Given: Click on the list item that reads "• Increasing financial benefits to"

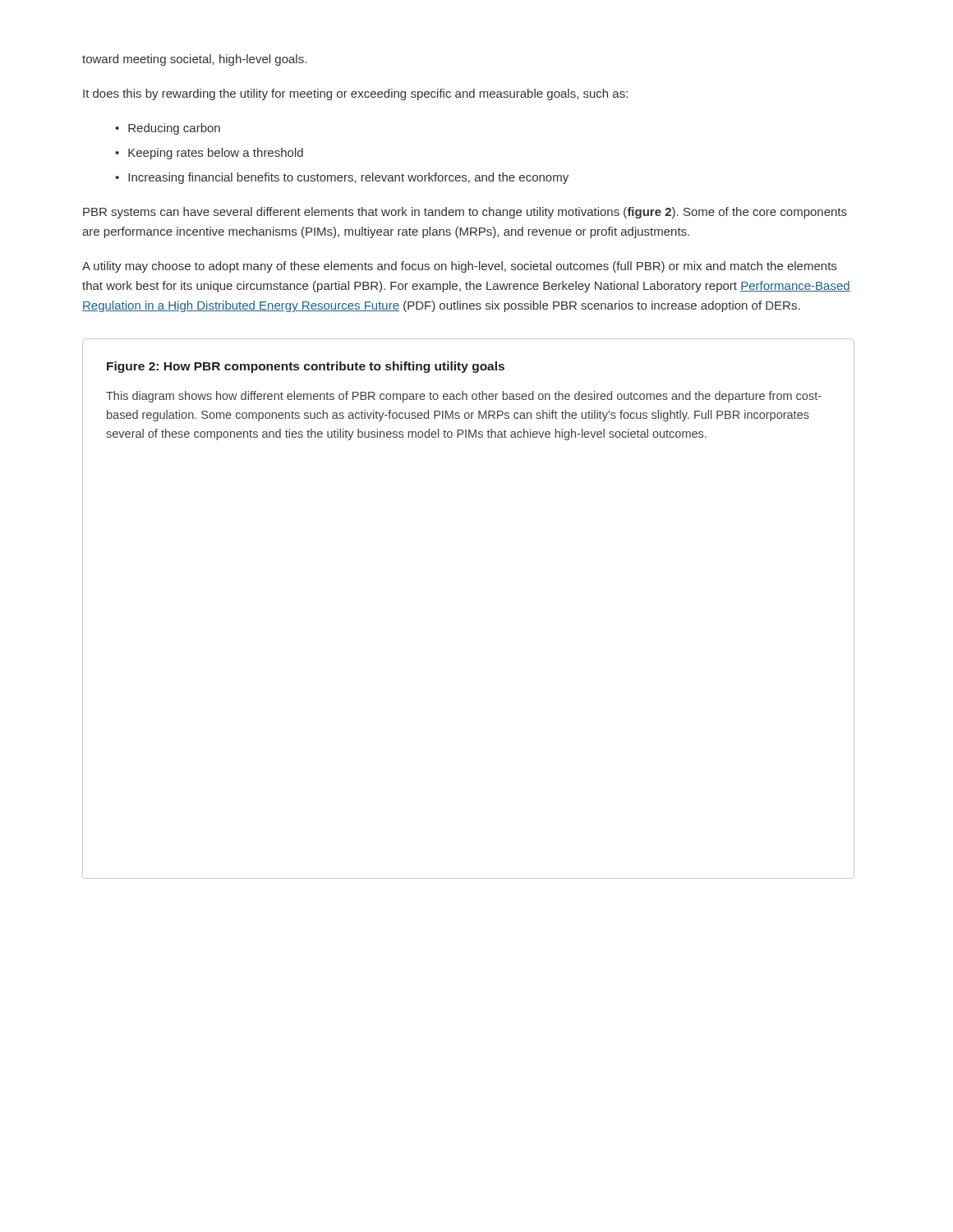Looking at the screenshot, I should point(342,177).
